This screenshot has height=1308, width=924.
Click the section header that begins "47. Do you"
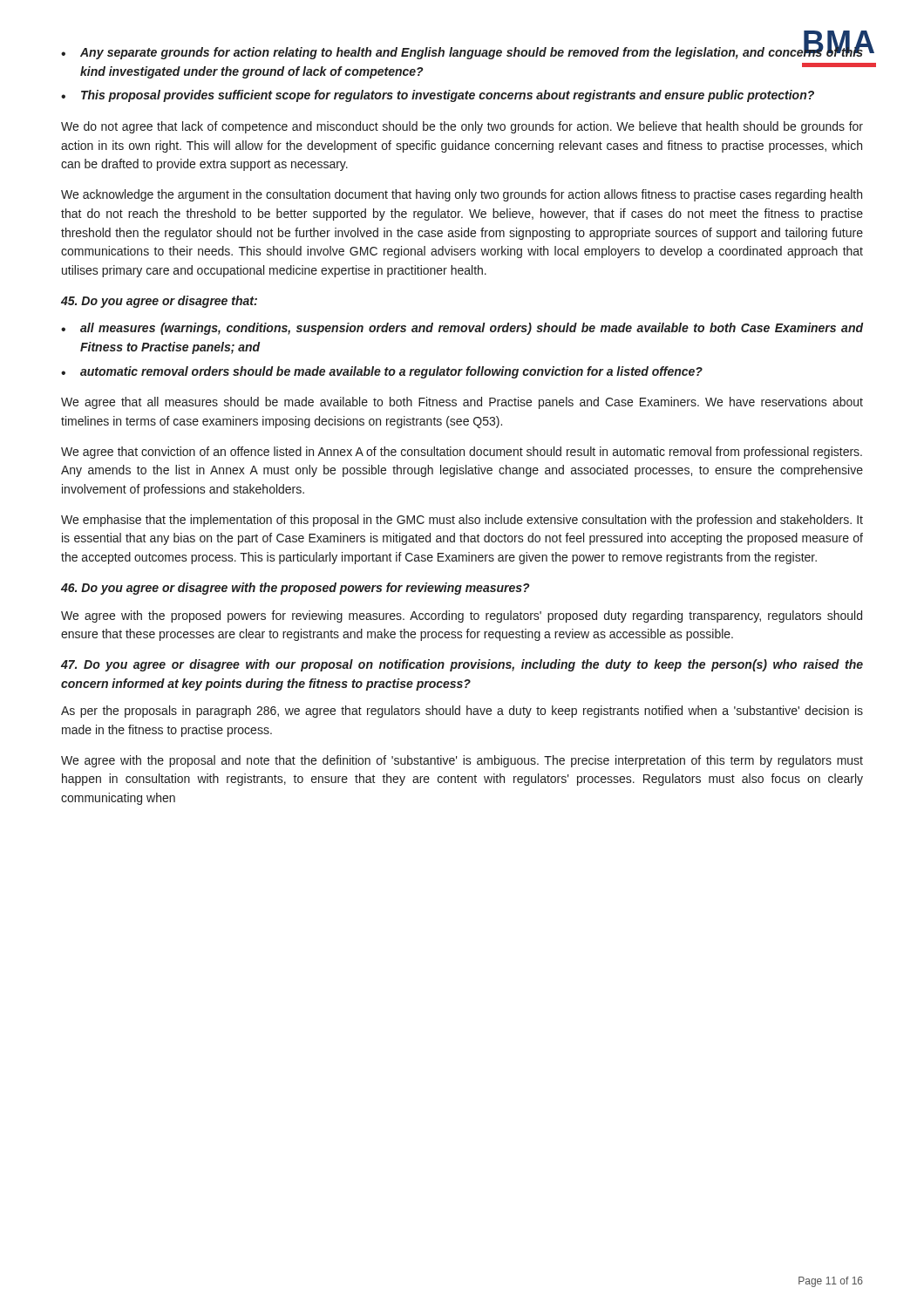click(462, 675)
